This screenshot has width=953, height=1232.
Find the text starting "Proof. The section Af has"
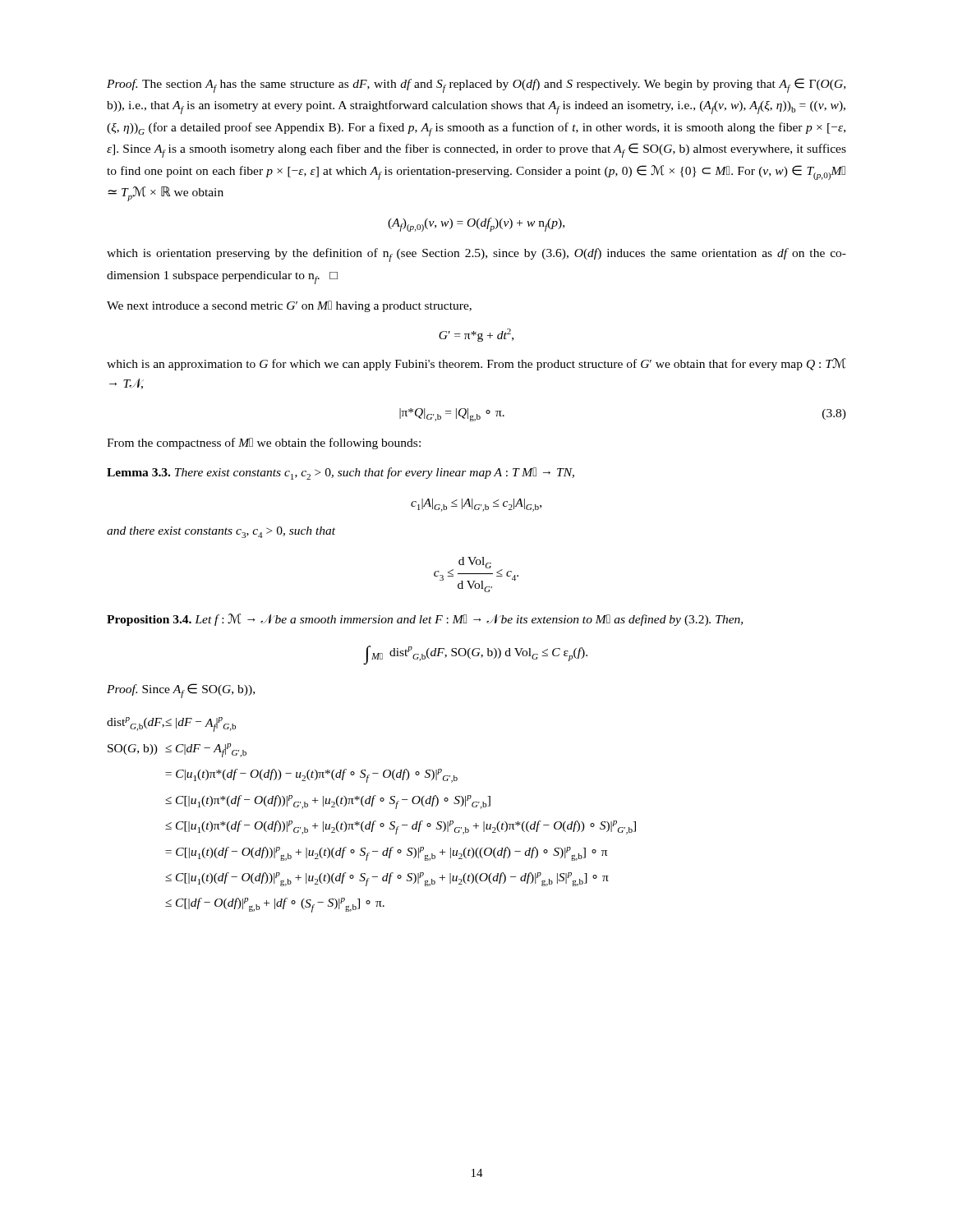coord(476,139)
